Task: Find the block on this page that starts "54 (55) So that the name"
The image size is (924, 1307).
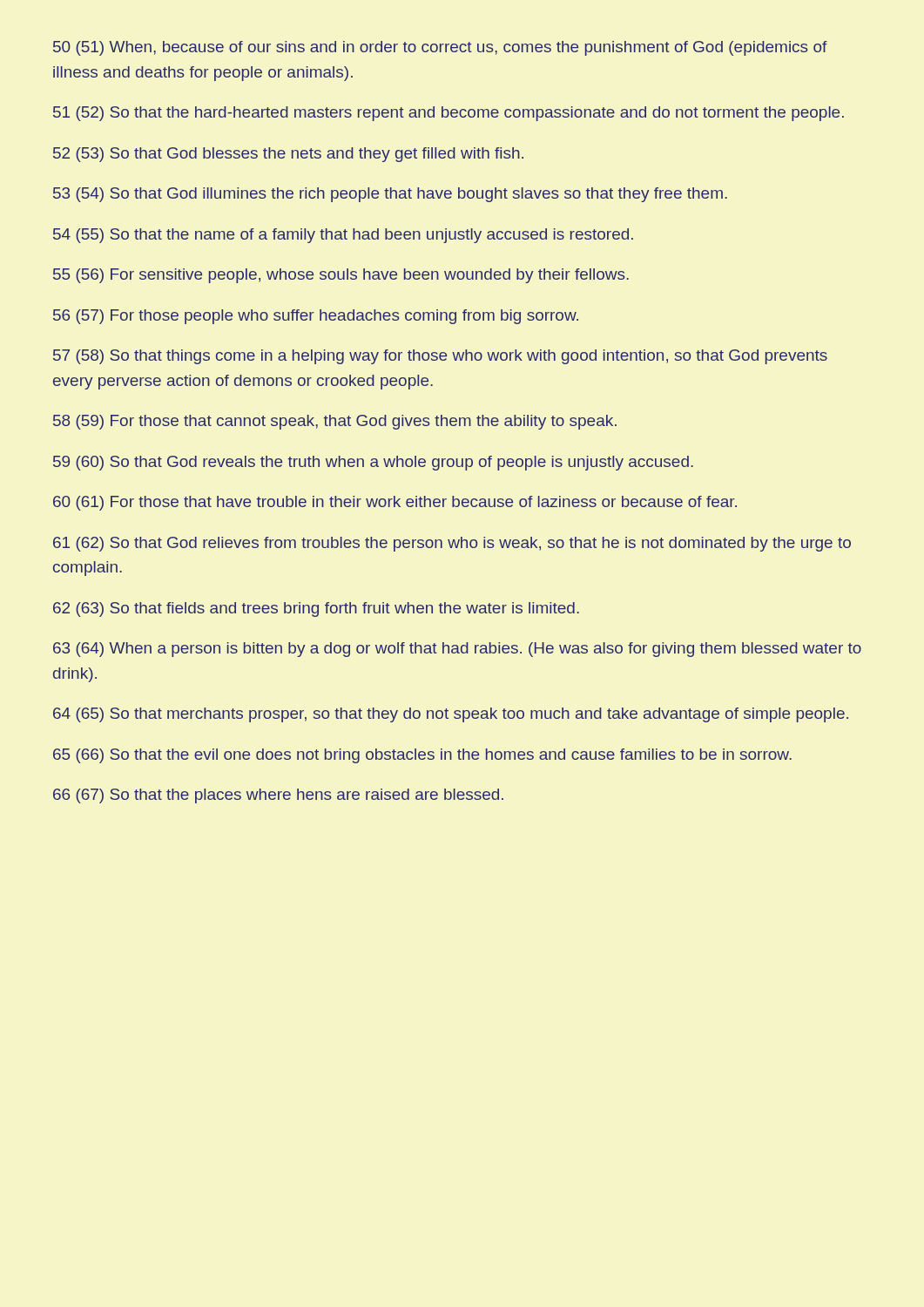Action: (x=343, y=234)
